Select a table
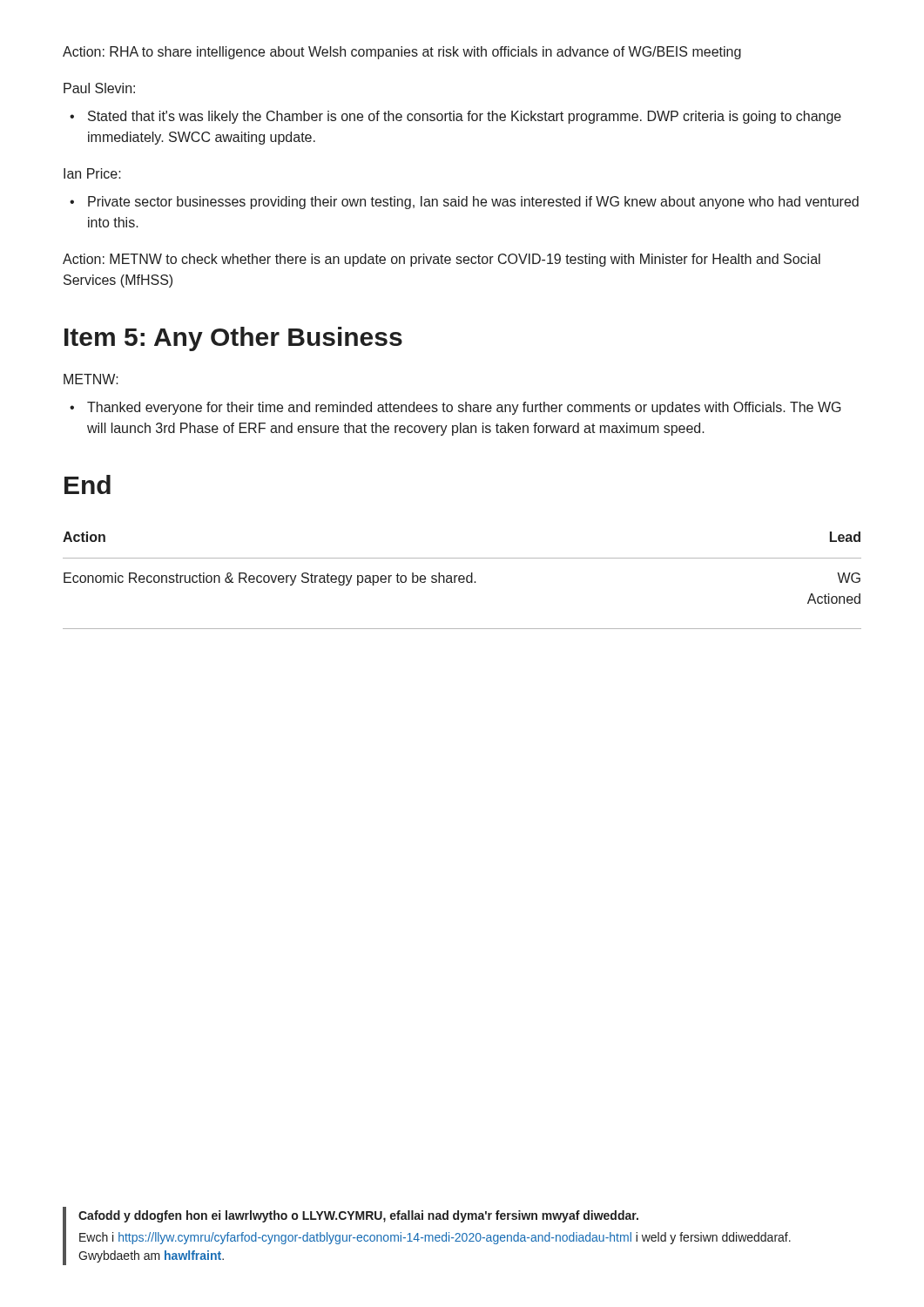The height and width of the screenshot is (1307, 924). [462, 575]
